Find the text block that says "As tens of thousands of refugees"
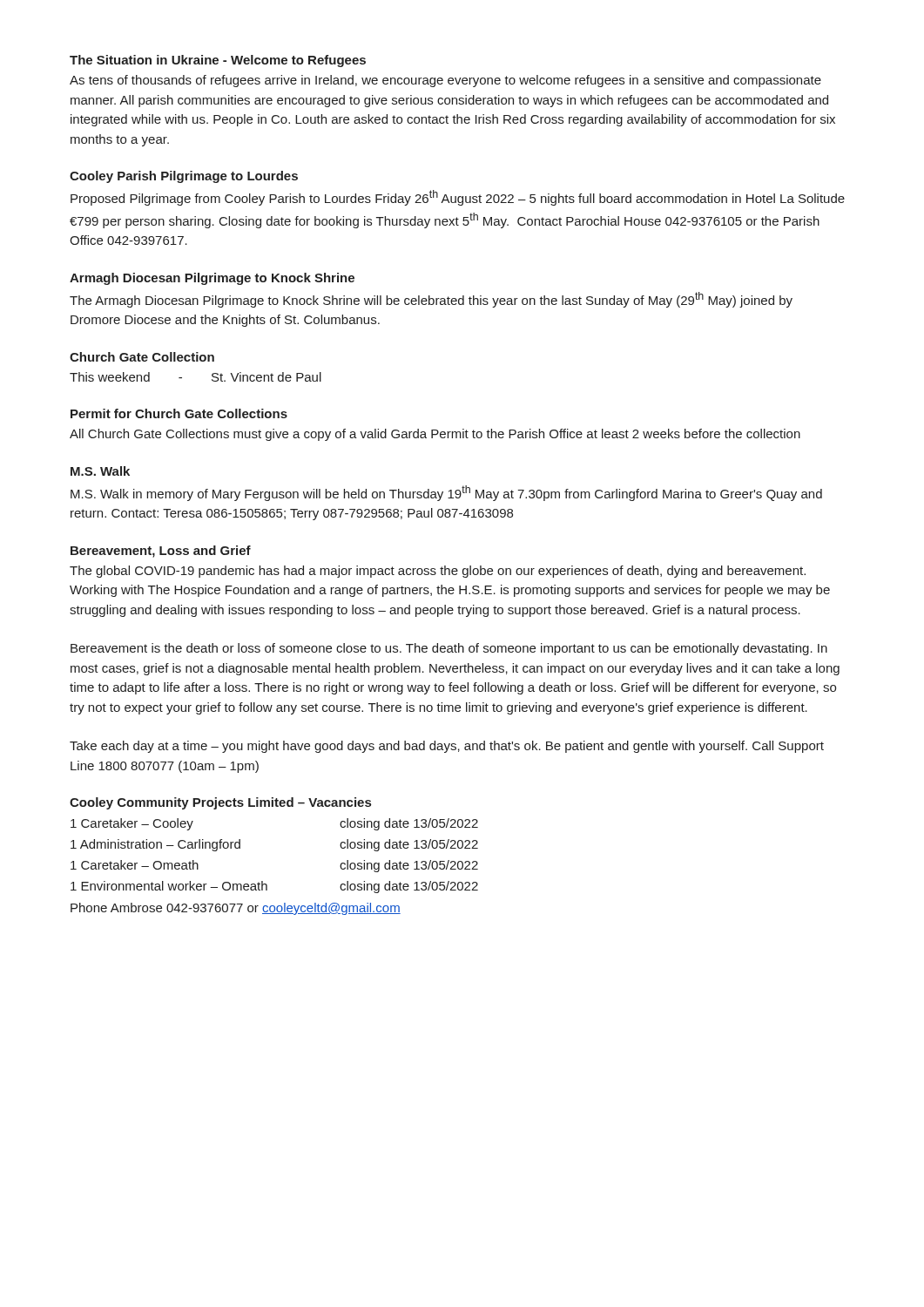924x1307 pixels. tap(453, 109)
